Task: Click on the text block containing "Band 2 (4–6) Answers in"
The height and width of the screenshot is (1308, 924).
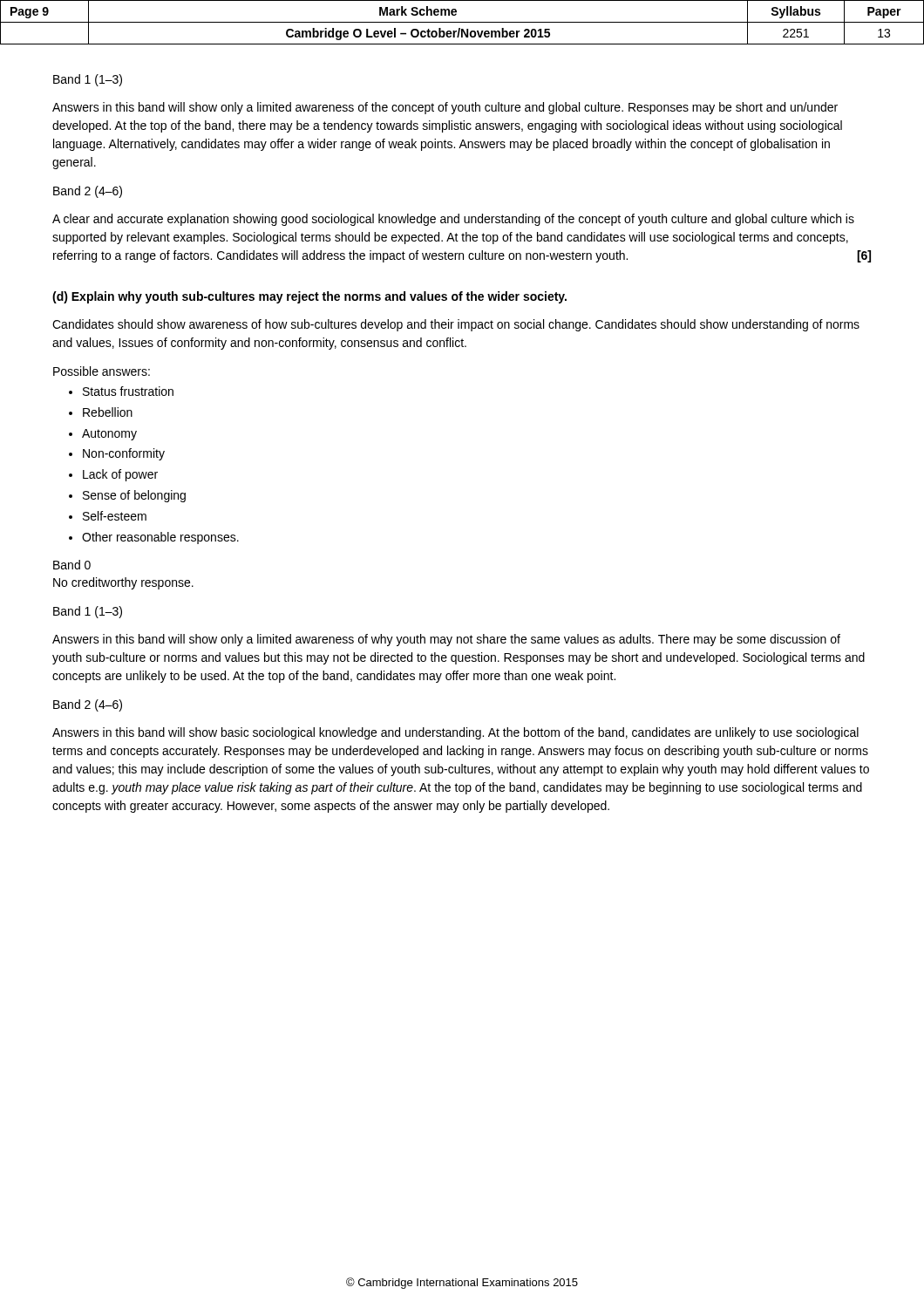Action: (x=462, y=757)
